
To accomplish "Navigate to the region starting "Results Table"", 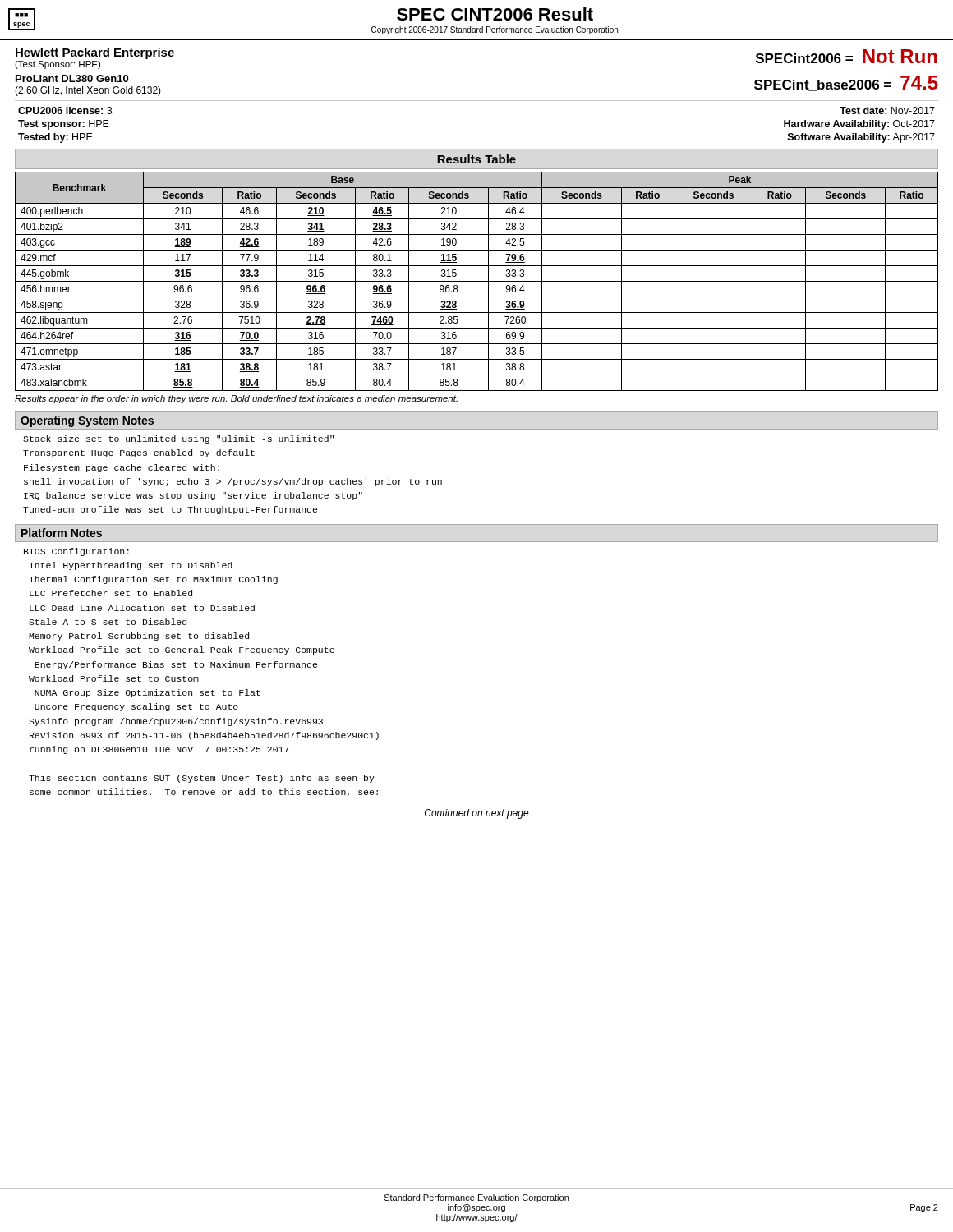I will tap(476, 159).
